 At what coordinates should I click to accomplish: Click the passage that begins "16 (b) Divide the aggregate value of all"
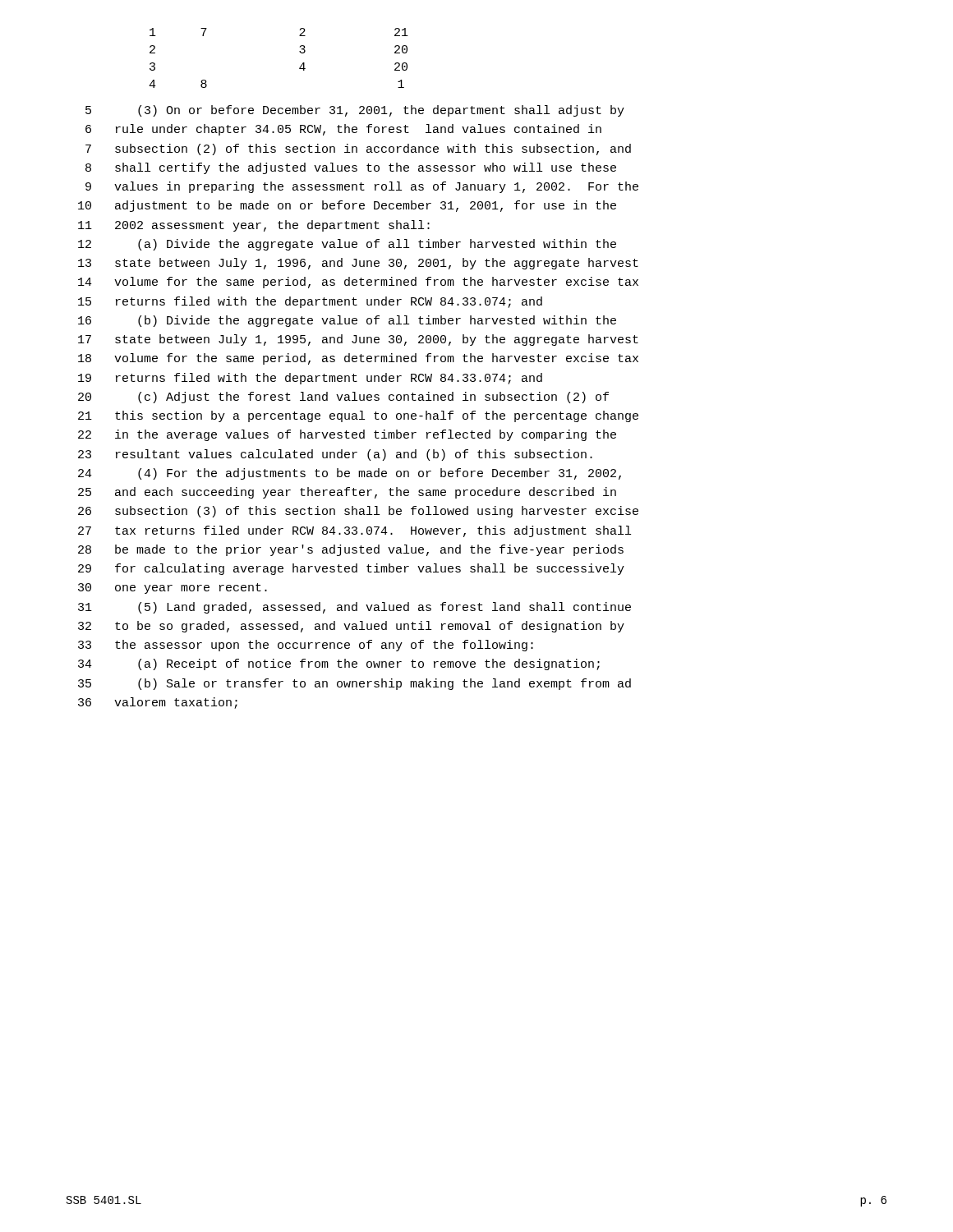tap(476, 350)
